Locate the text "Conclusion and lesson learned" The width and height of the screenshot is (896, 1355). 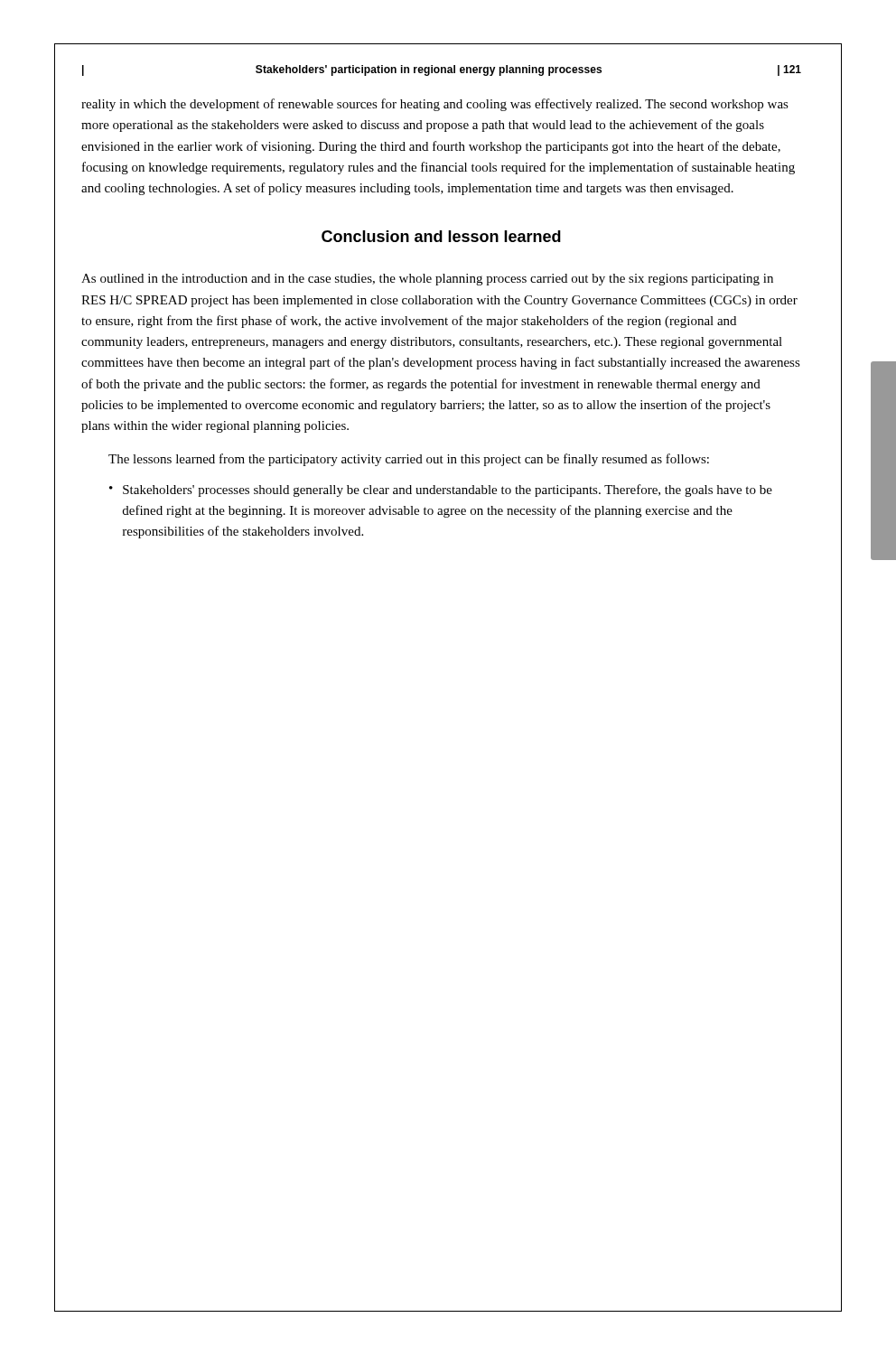pyautogui.click(x=441, y=237)
